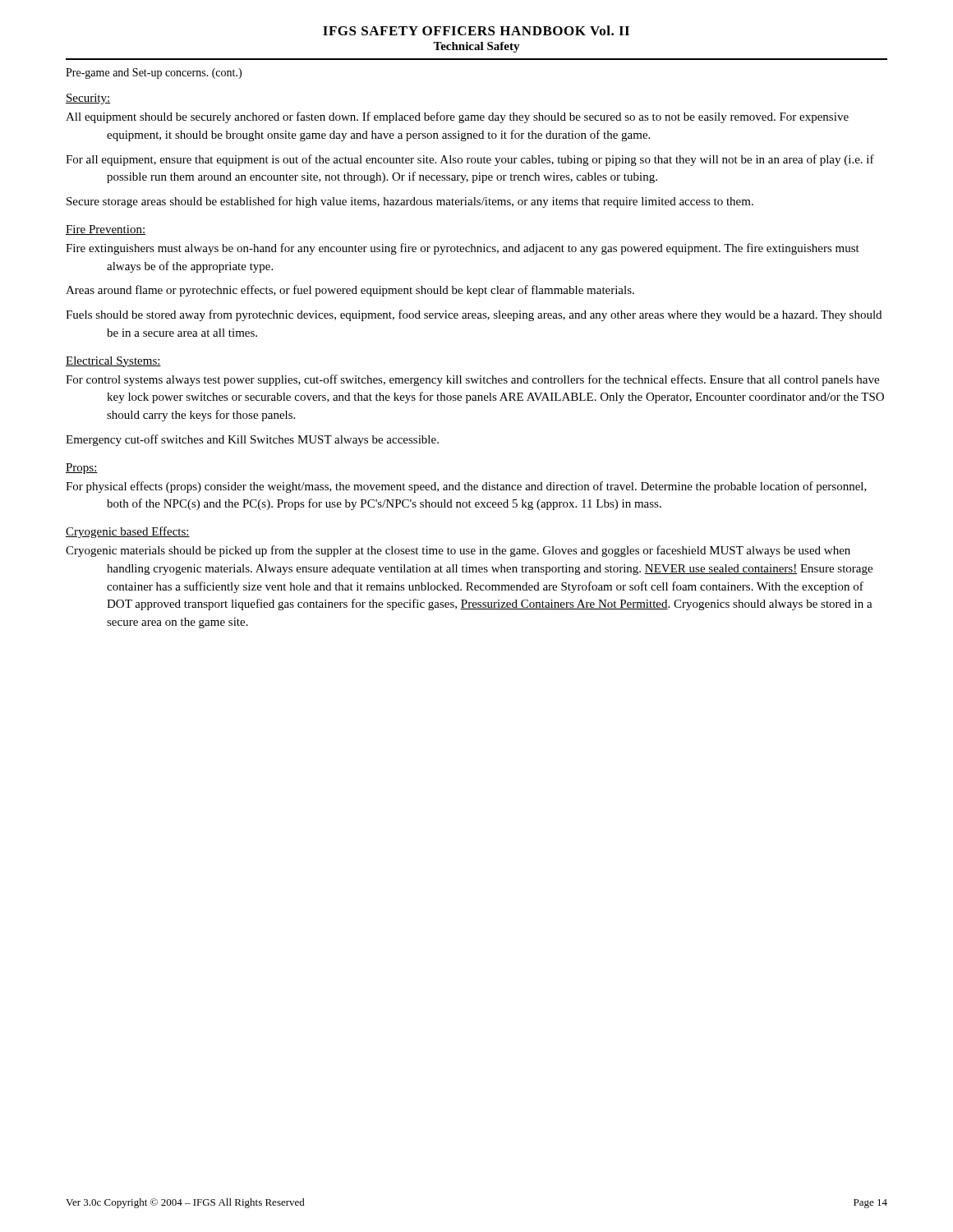Image resolution: width=953 pixels, height=1232 pixels.
Task: Click on the list item with the text "For control systems"
Action: pos(475,397)
